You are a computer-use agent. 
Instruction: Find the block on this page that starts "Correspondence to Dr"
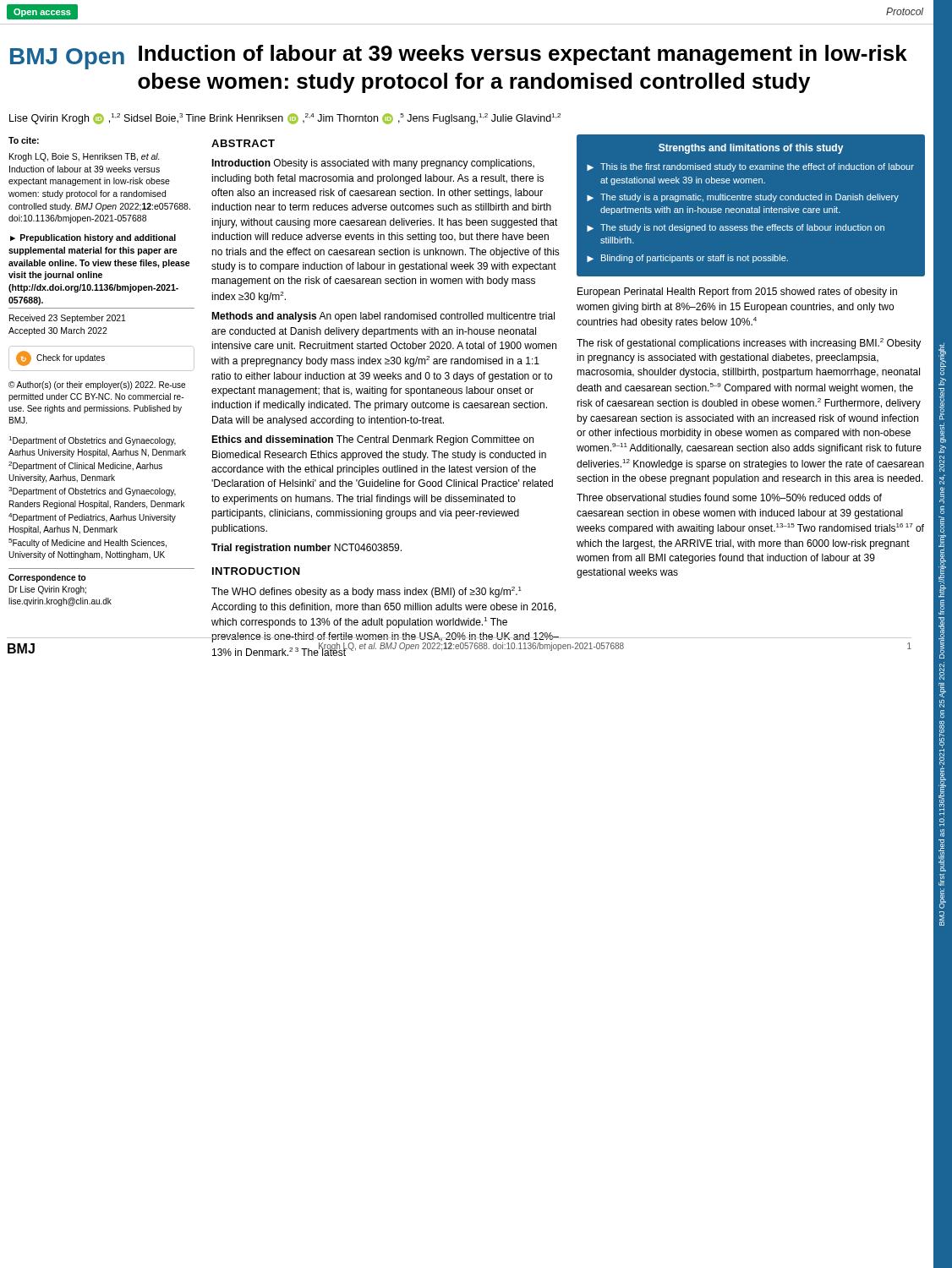coord(60,590)
